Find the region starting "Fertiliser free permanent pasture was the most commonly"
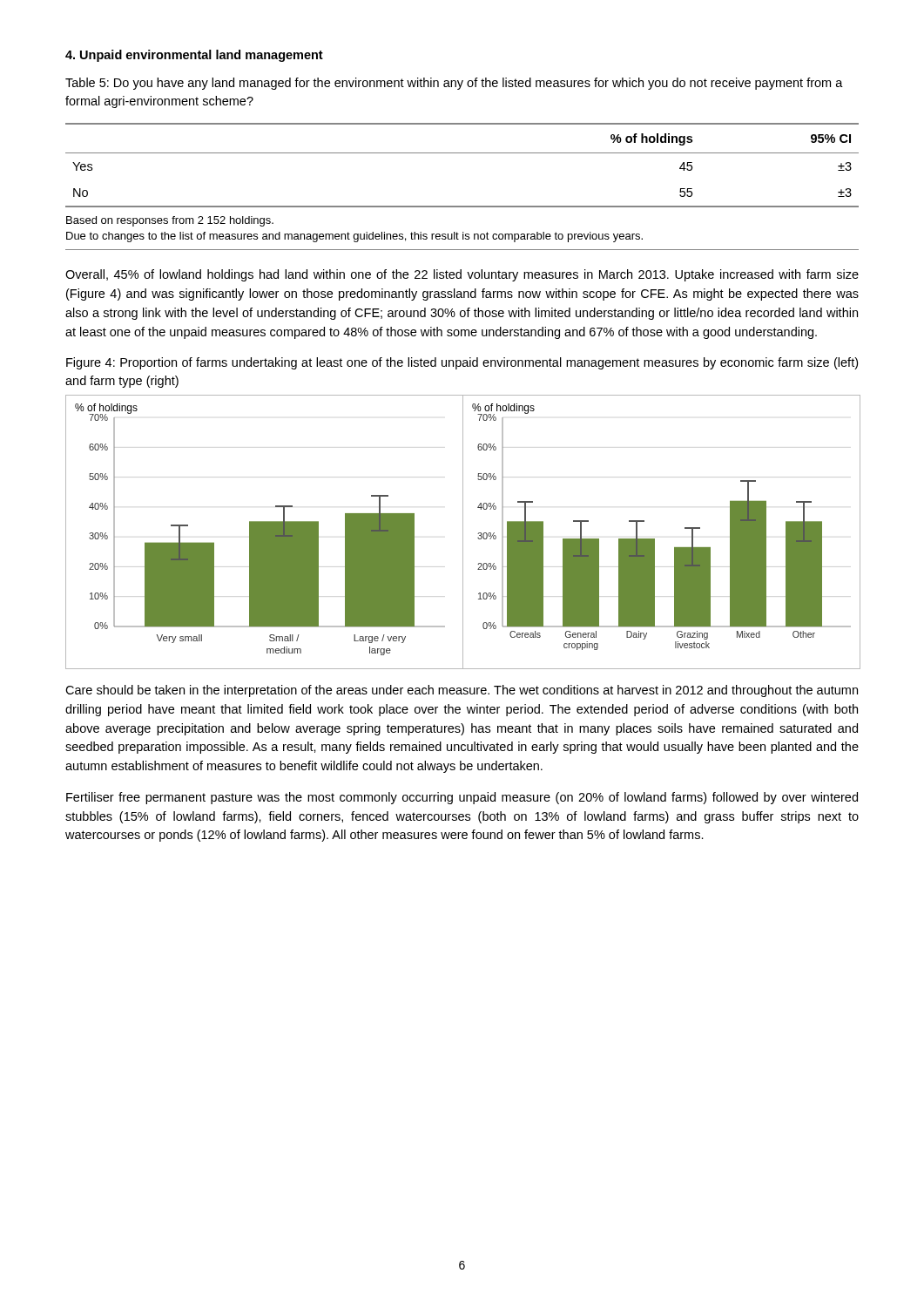924x1307 pixels. tap(462, 816)
